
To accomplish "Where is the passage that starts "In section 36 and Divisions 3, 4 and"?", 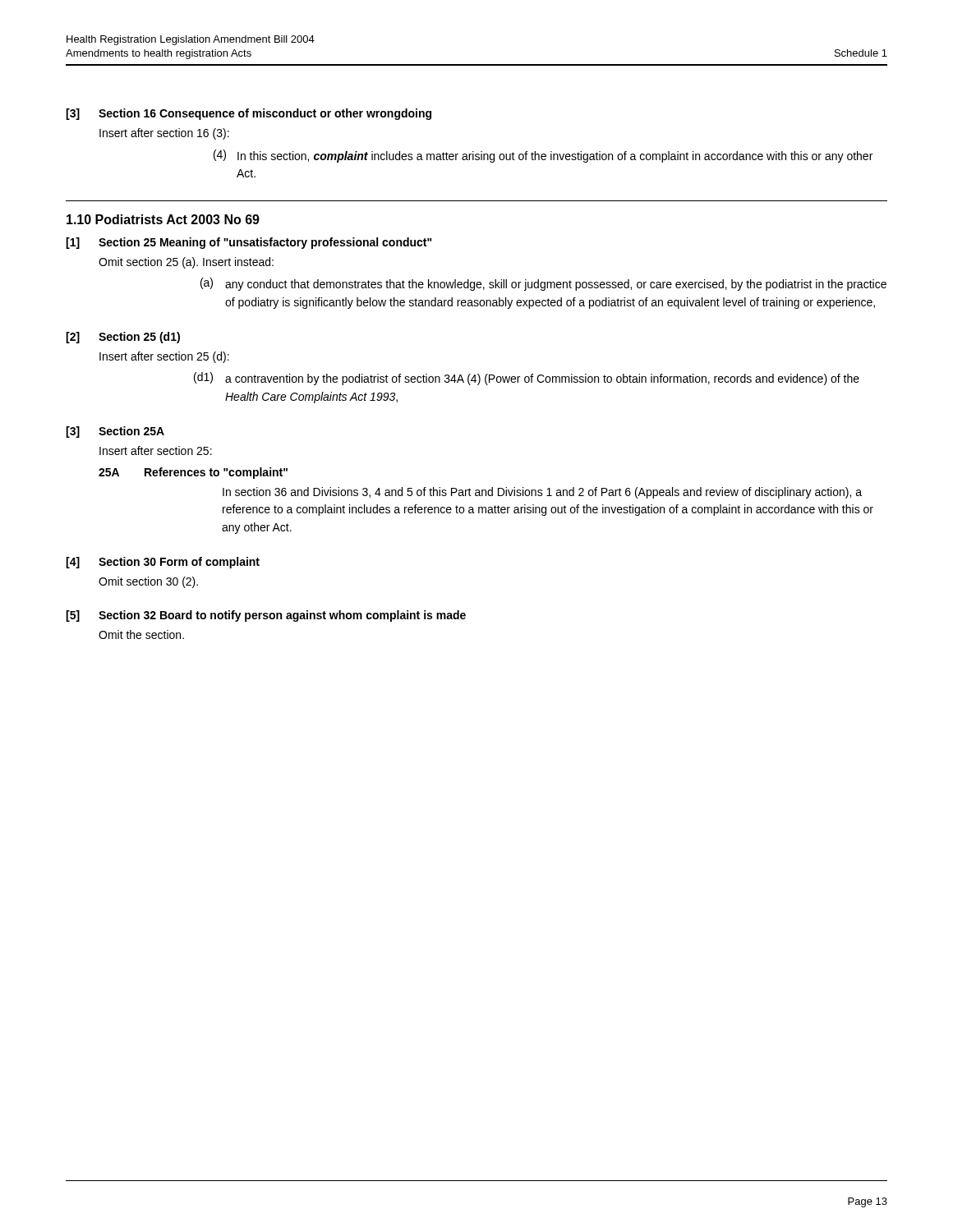I will 548,509.
